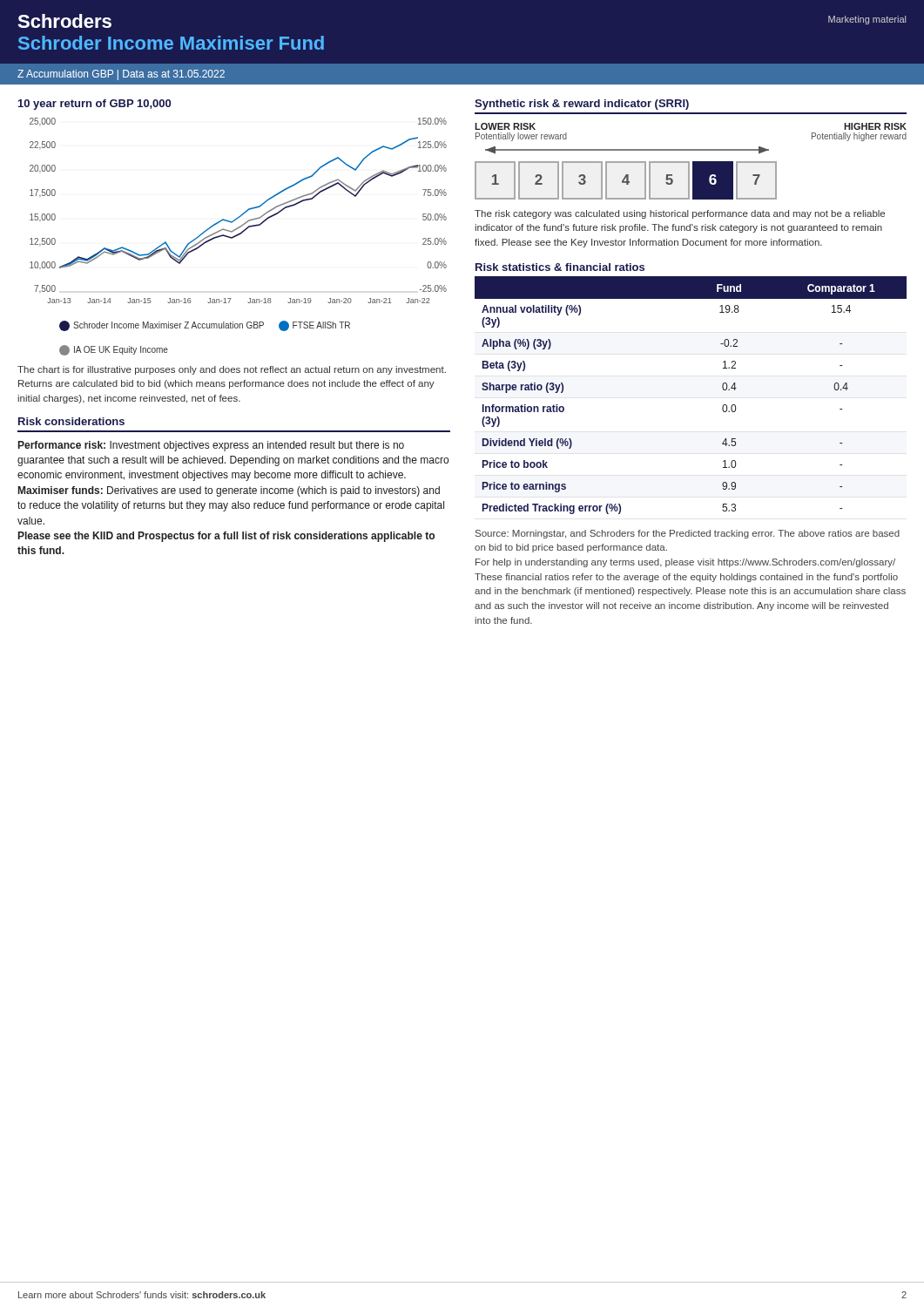
Task: Locate the section header that says "Z Accumulation GBP | Data"
Action: tap(121, 74)
